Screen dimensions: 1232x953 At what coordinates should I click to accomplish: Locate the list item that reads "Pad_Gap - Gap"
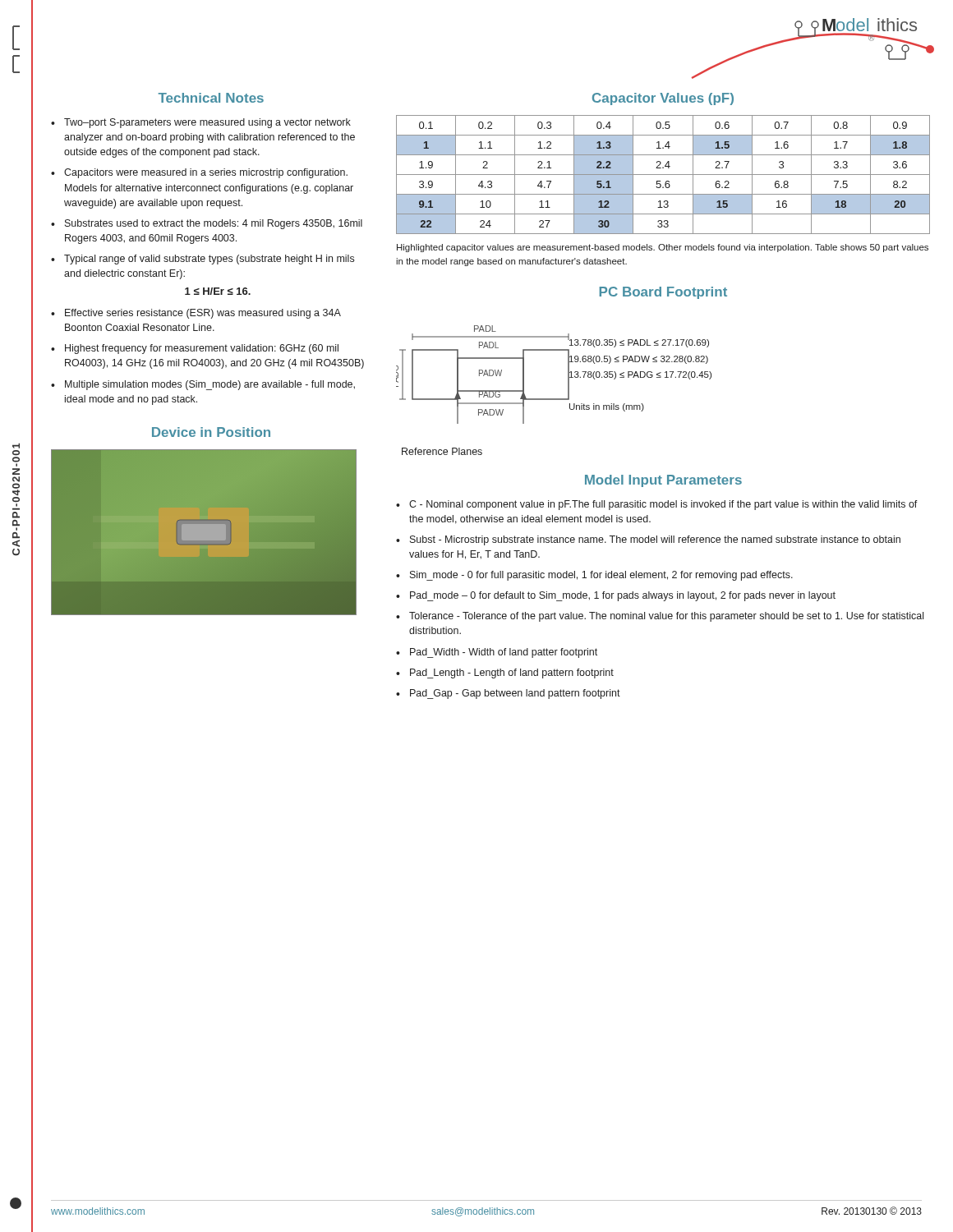(x=514, y=693)
